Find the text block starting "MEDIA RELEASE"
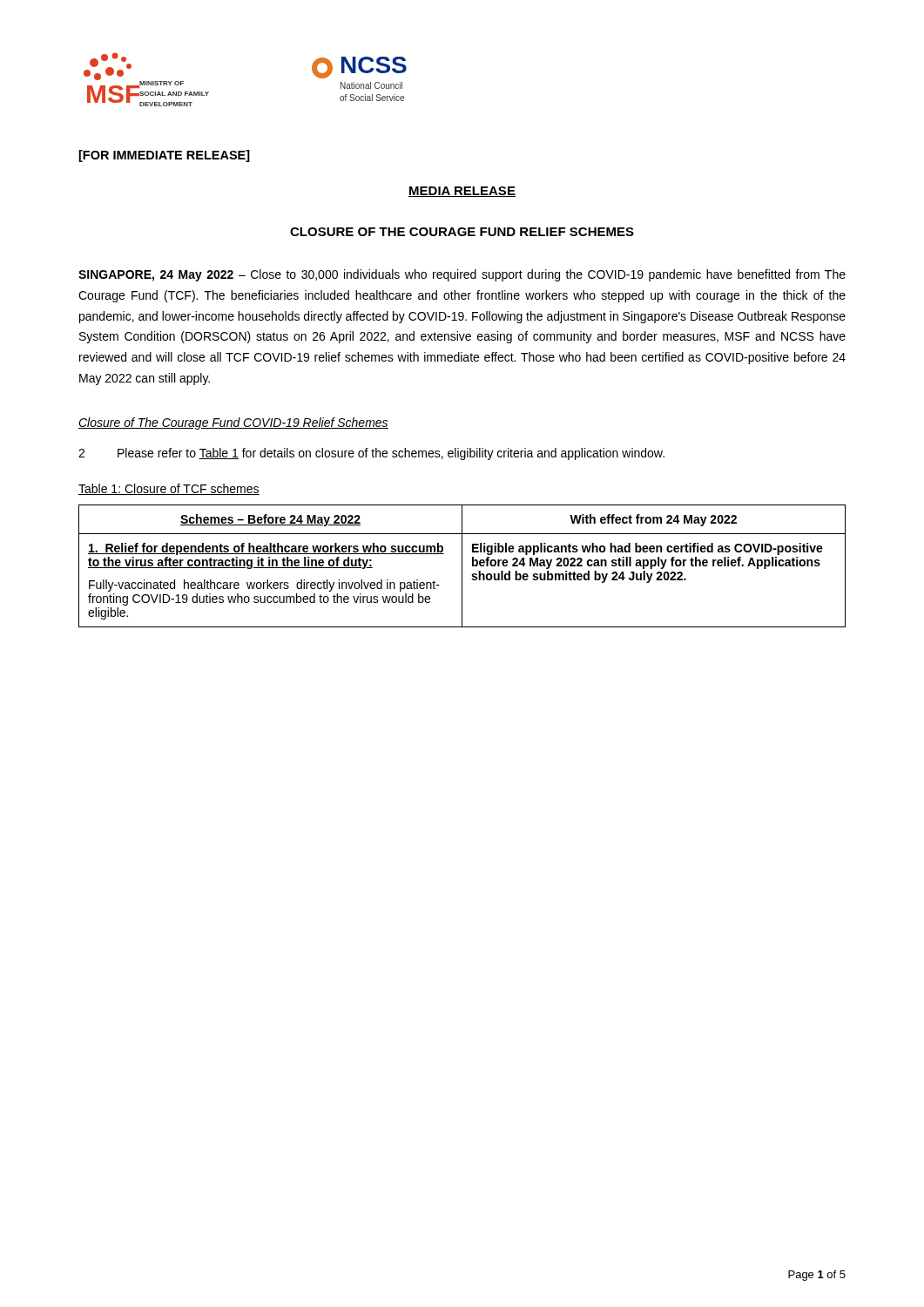Viewport: 924px width, 1307px height. point(462,190)
